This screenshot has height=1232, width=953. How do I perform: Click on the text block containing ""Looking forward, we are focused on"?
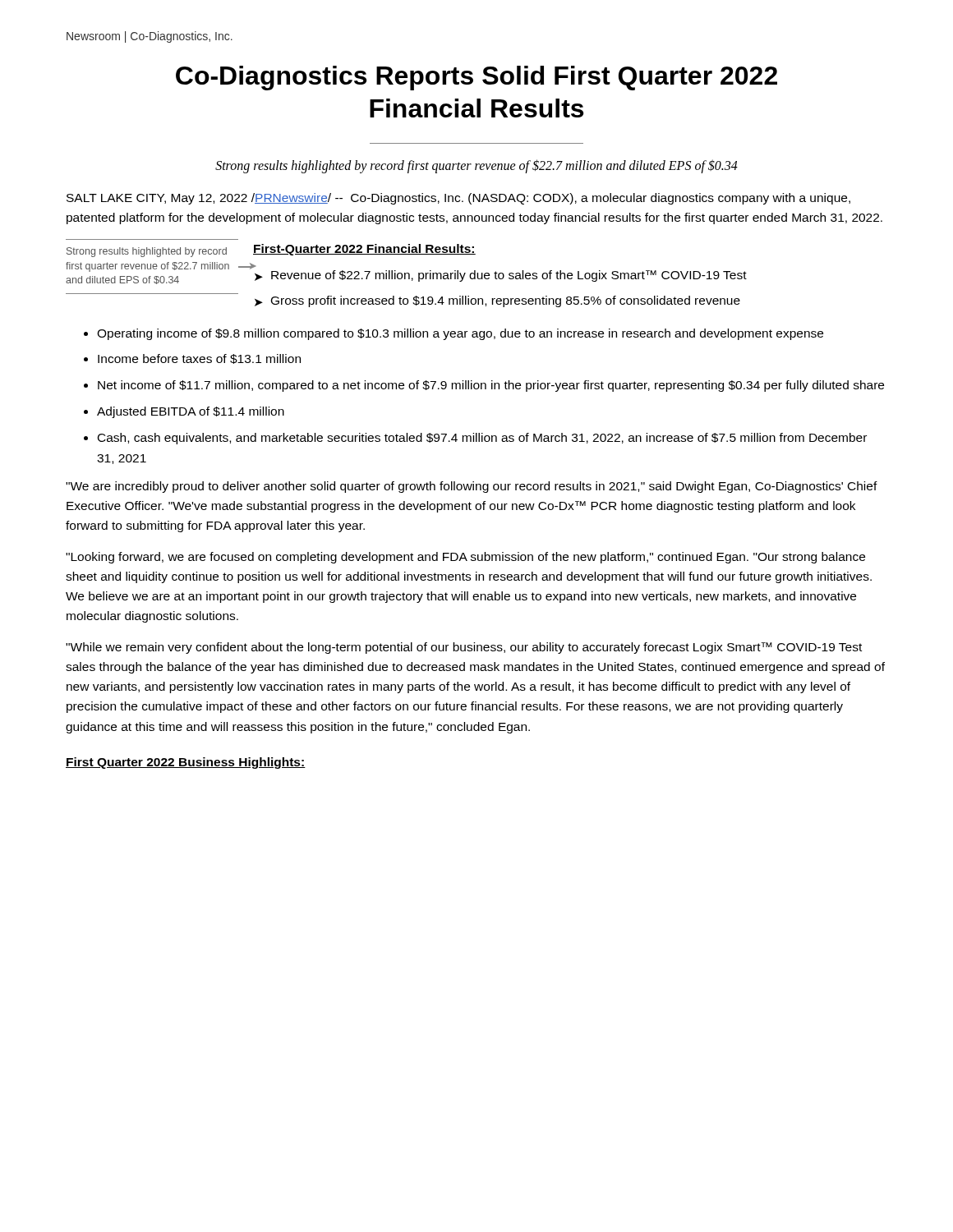[x=469, y=586]
